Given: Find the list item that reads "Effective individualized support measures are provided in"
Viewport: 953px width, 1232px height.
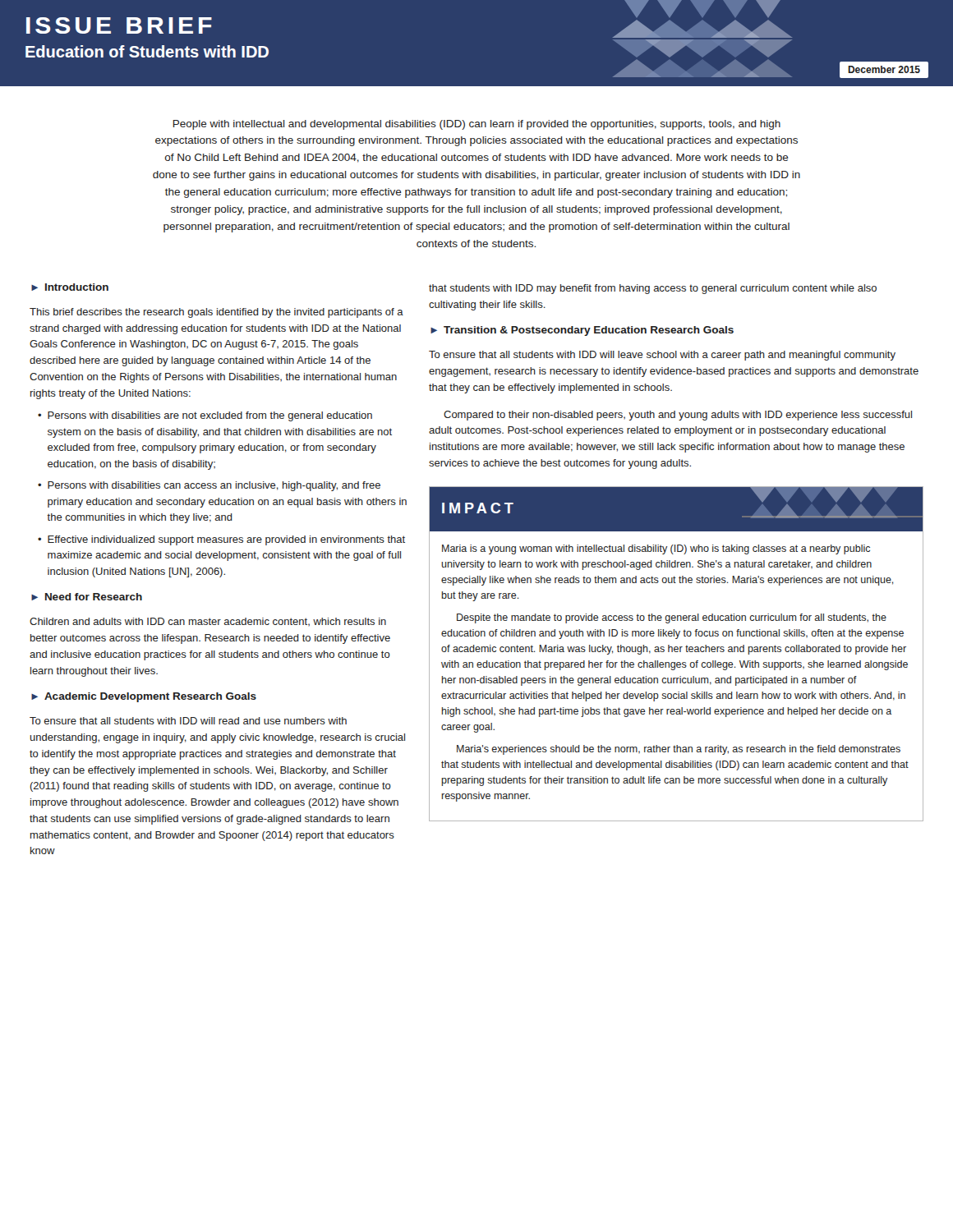Looking at the screenshot, I should coord(226,555).
